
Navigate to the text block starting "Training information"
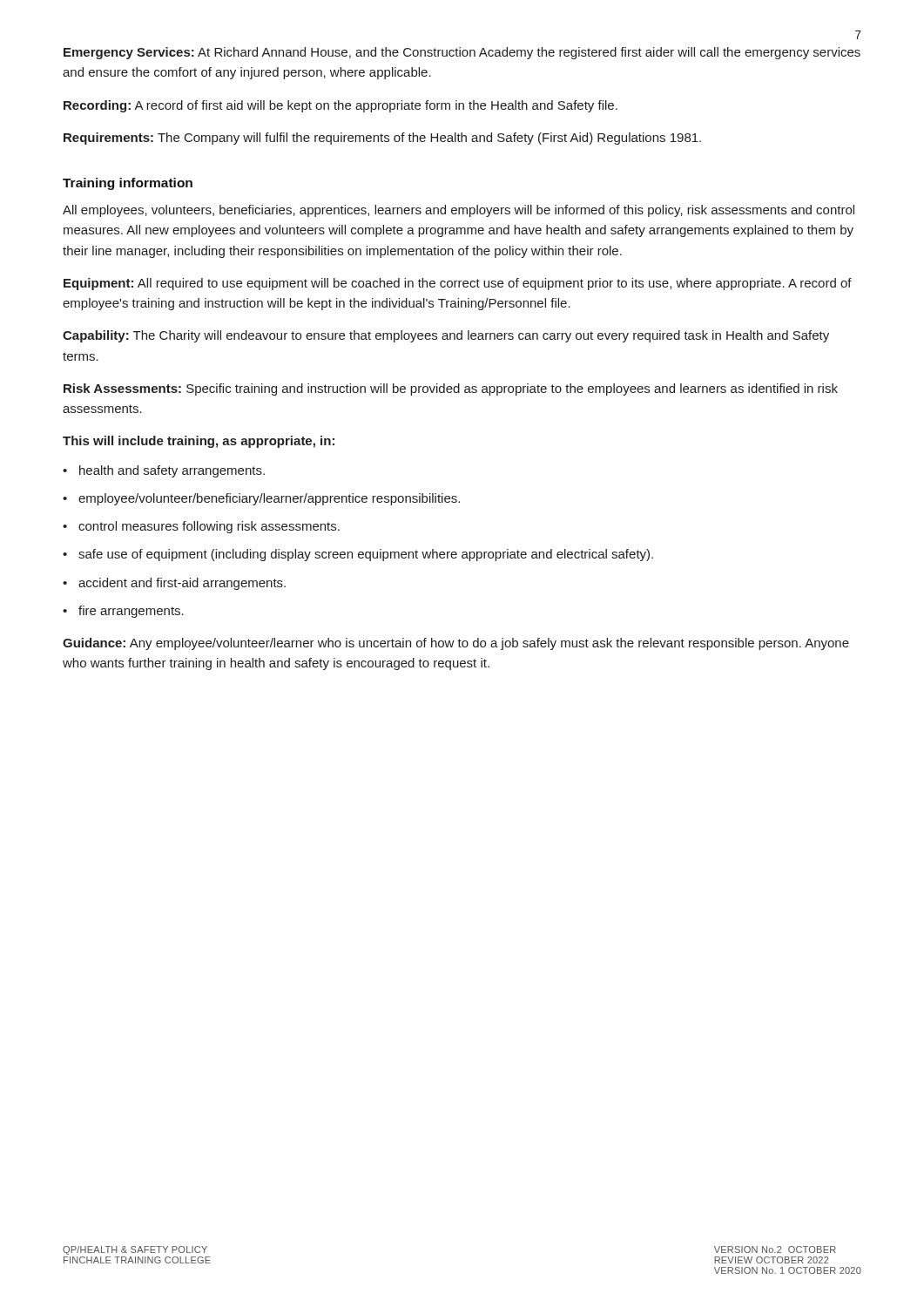coord(128,183)
